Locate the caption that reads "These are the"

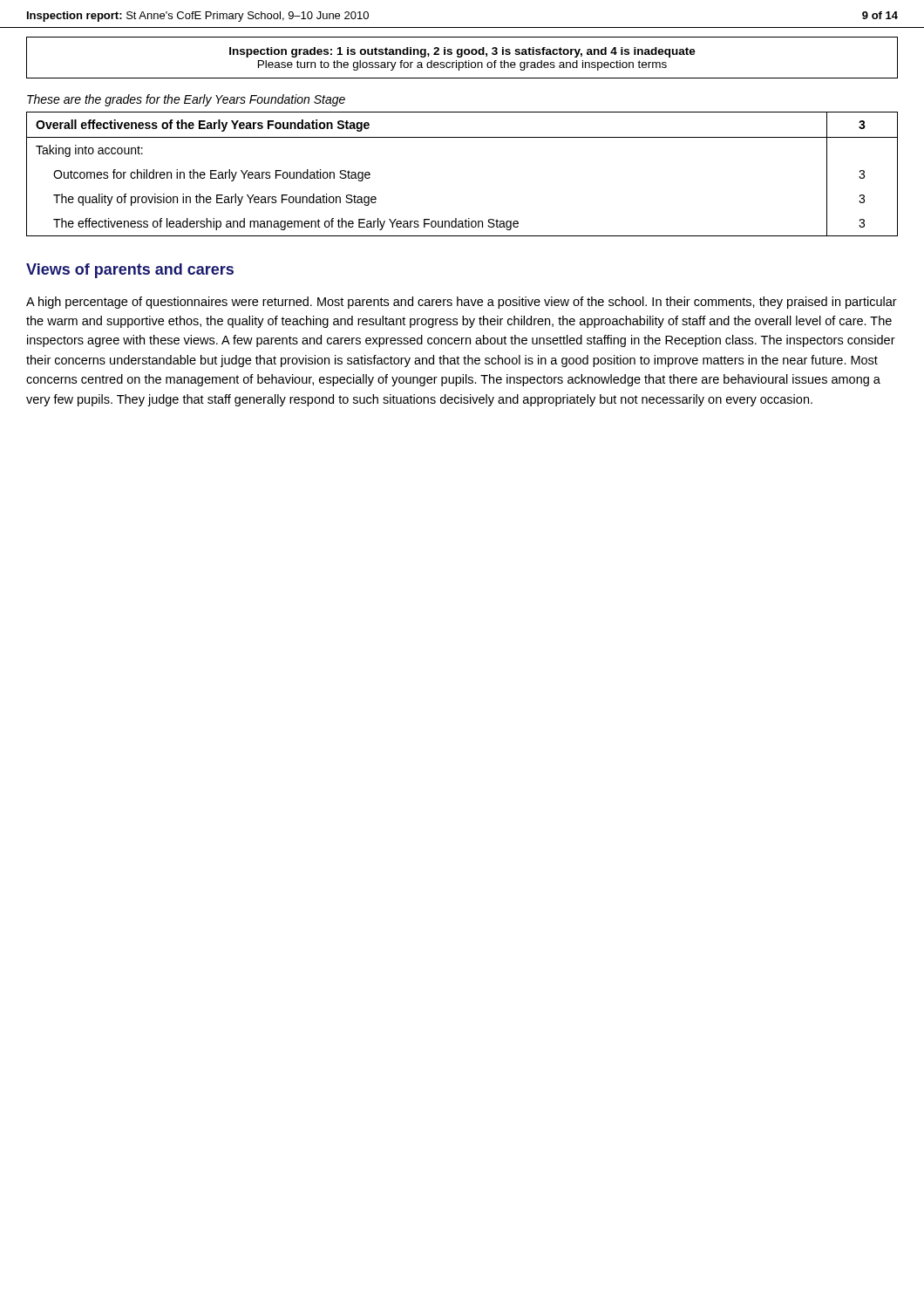(x=186, y=99)
